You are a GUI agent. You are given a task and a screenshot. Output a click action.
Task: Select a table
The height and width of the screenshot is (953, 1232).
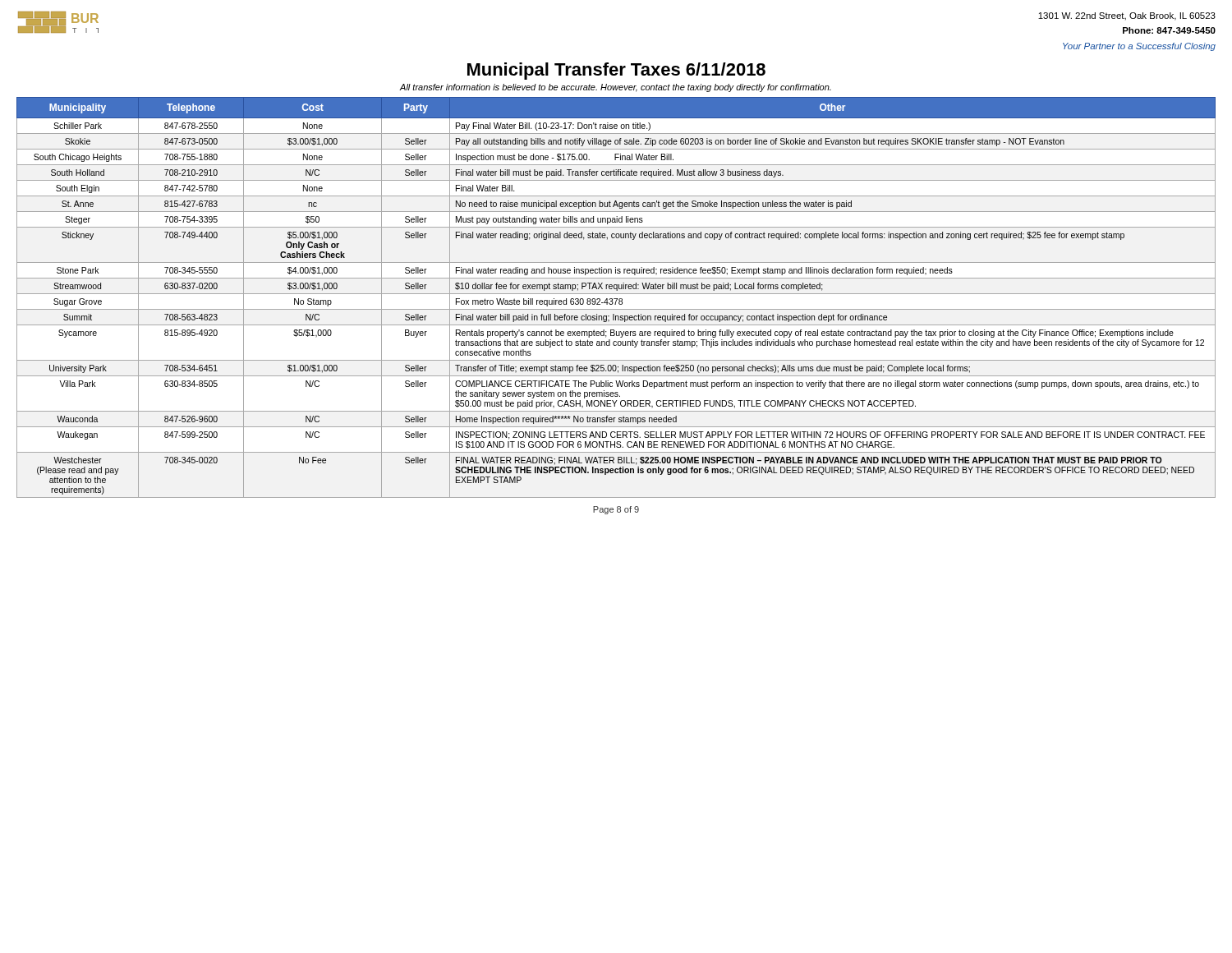click(x=616, y=297)
